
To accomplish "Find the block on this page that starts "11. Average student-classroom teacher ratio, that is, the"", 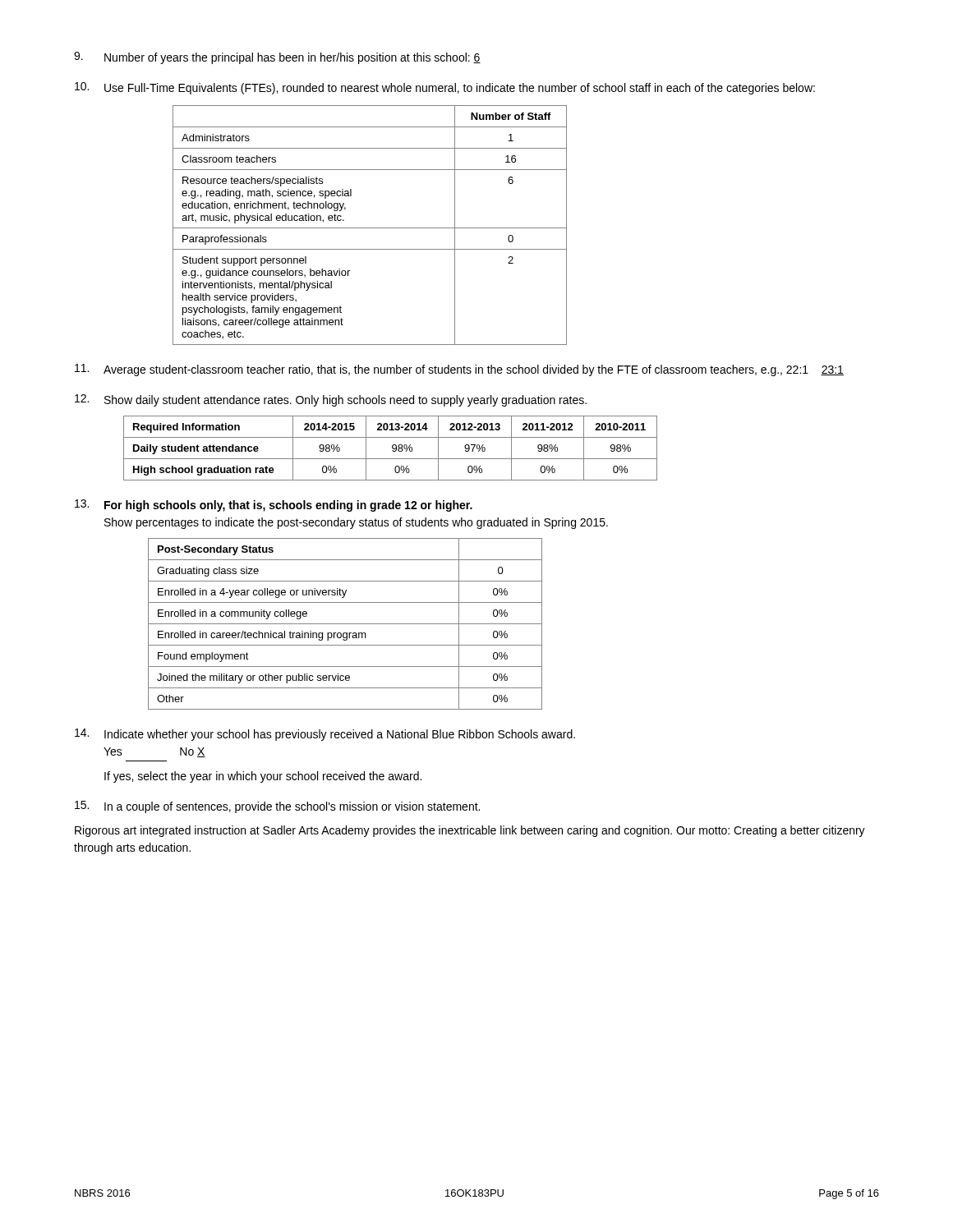I will [476, 370].
